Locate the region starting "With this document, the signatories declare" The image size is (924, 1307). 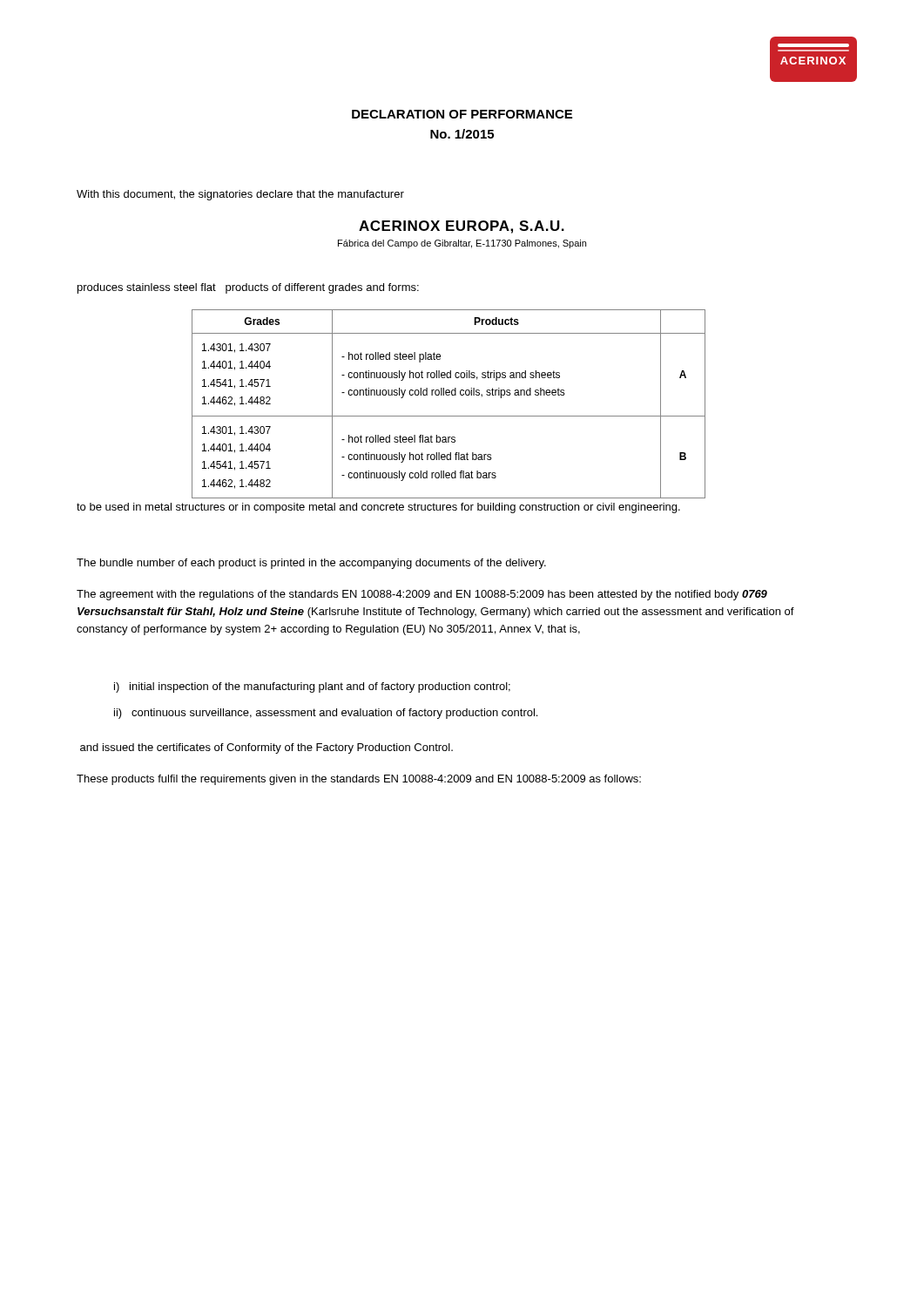(x=240, y=194)
